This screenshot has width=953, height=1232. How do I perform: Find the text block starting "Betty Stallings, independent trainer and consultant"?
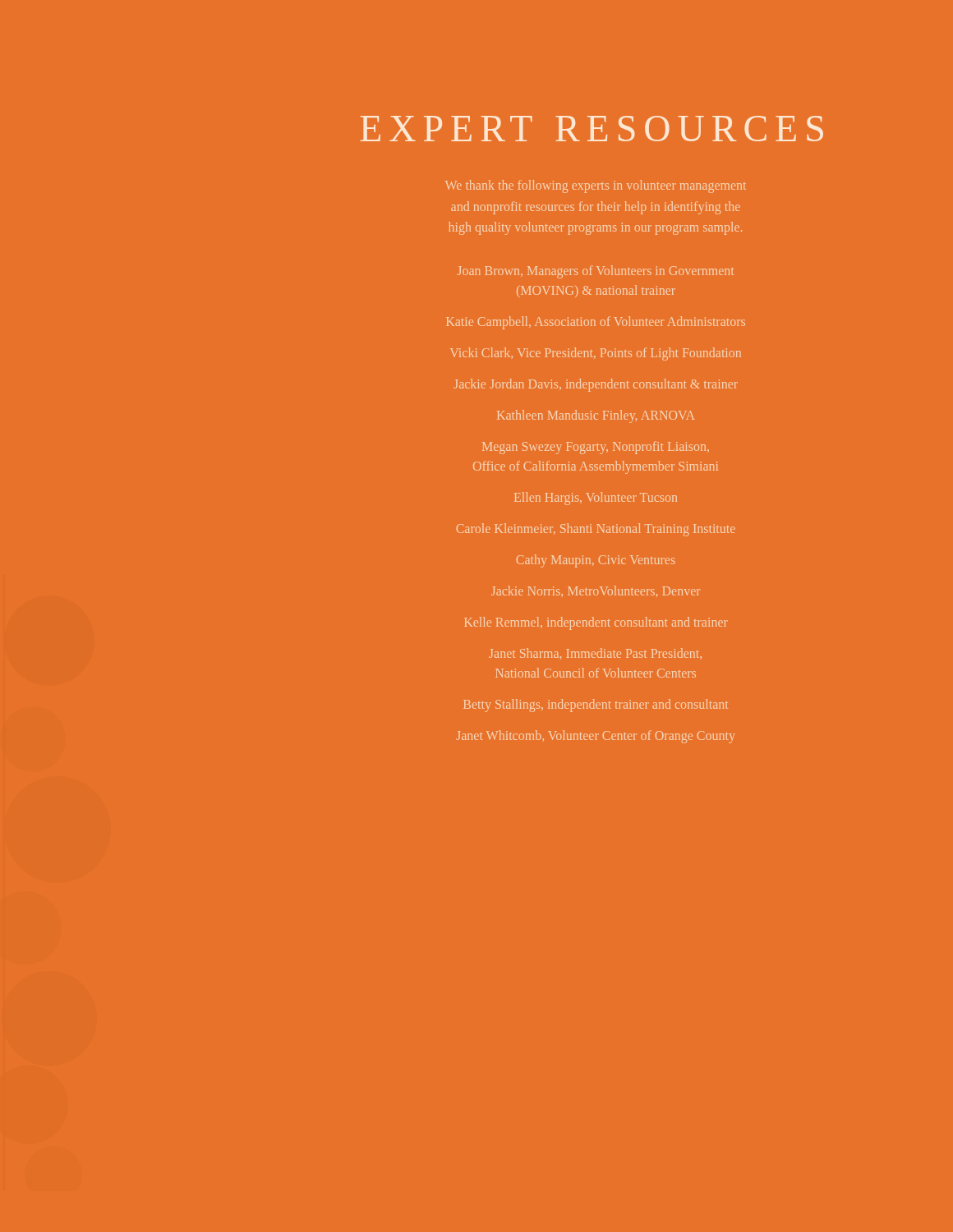[x=596, y=704]
